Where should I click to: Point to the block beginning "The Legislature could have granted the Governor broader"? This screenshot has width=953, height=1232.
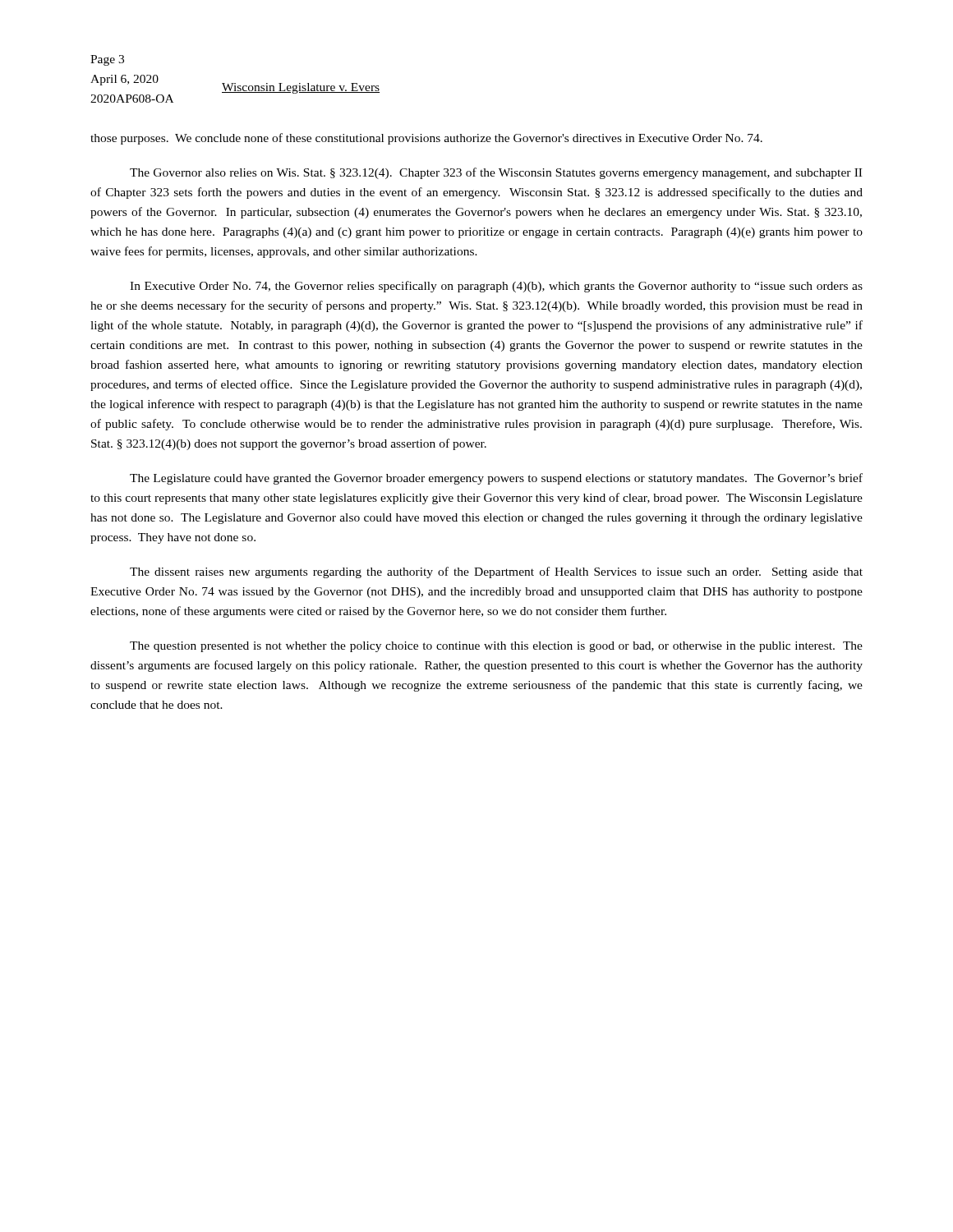(476, 507)
